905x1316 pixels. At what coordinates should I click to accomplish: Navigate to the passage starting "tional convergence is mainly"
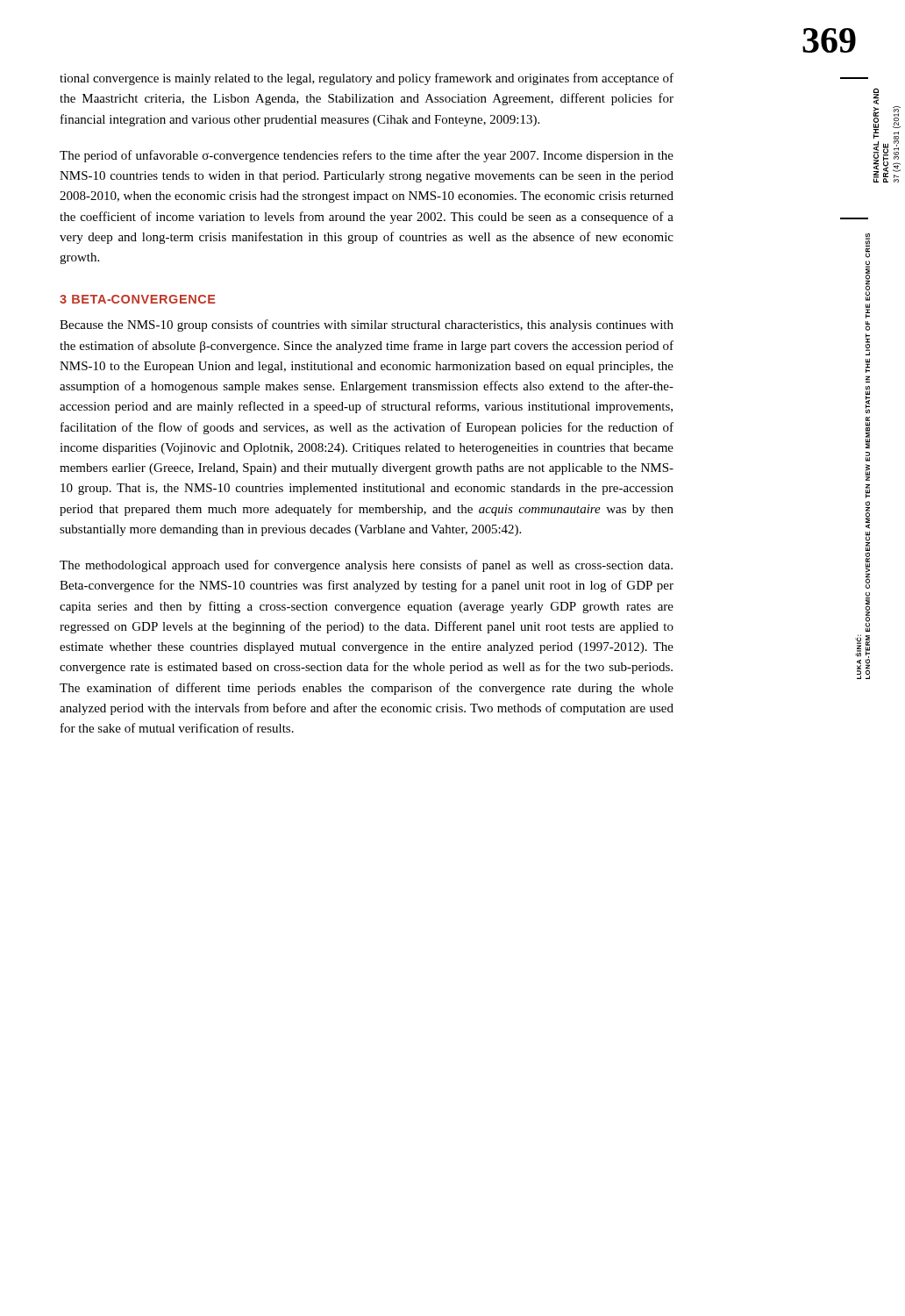pos(367,99)
